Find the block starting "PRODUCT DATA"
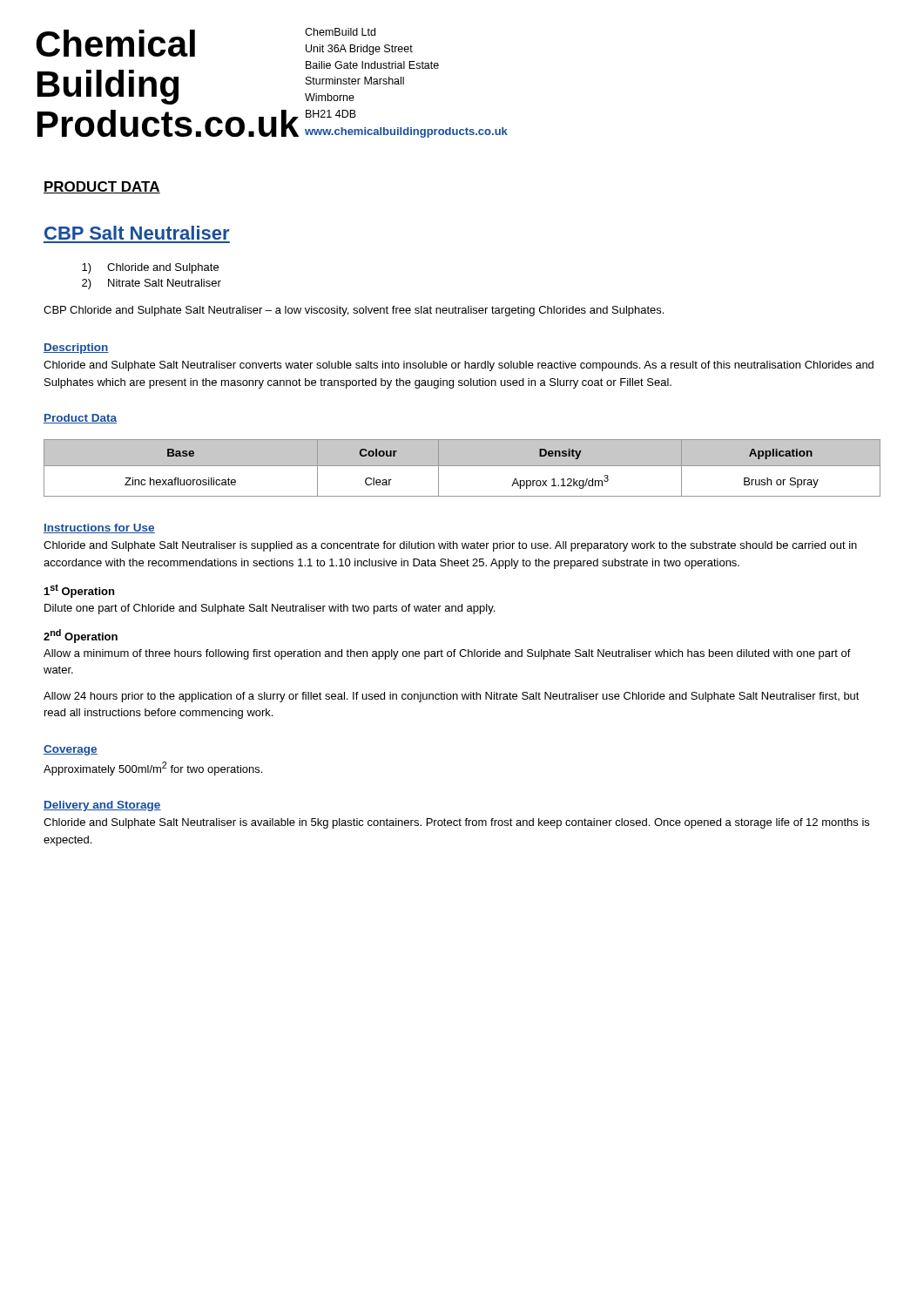924x1307 pixels. pyautogui.click(x=102, y=187)
